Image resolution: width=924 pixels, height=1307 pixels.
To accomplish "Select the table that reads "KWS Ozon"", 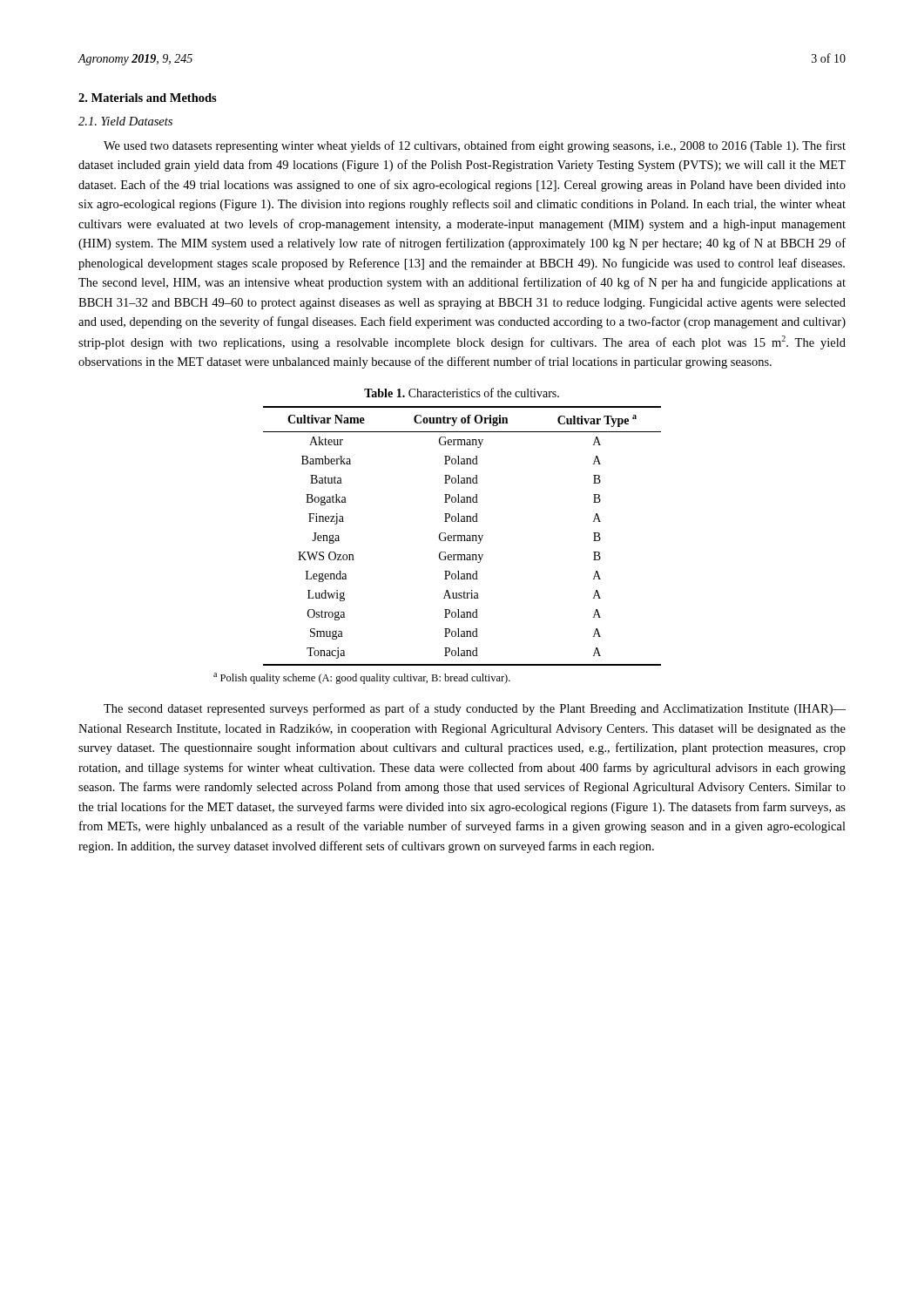I will pyautogui.click(x=462, y=536).
